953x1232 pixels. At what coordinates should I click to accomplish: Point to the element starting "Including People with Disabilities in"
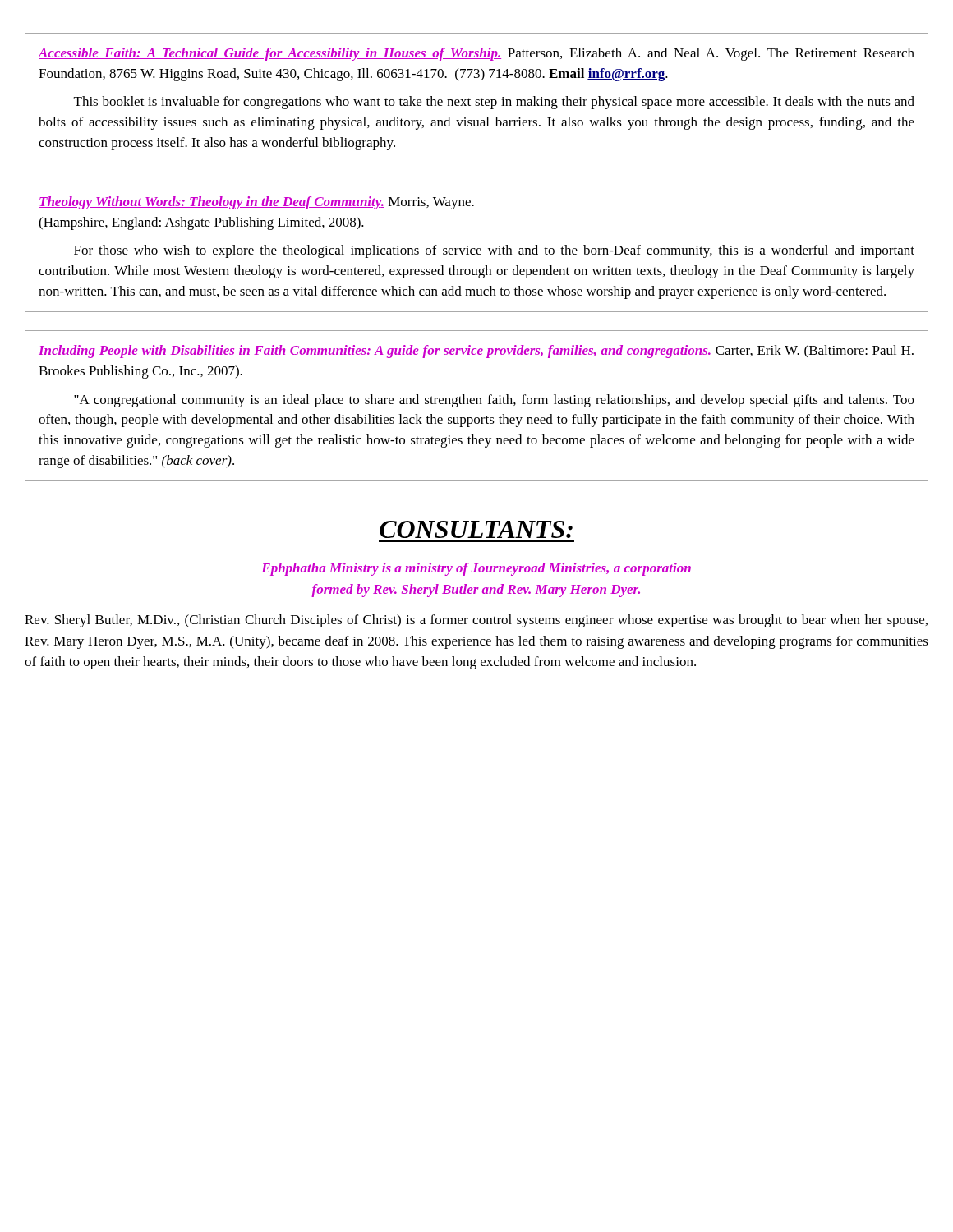(476, 406)
